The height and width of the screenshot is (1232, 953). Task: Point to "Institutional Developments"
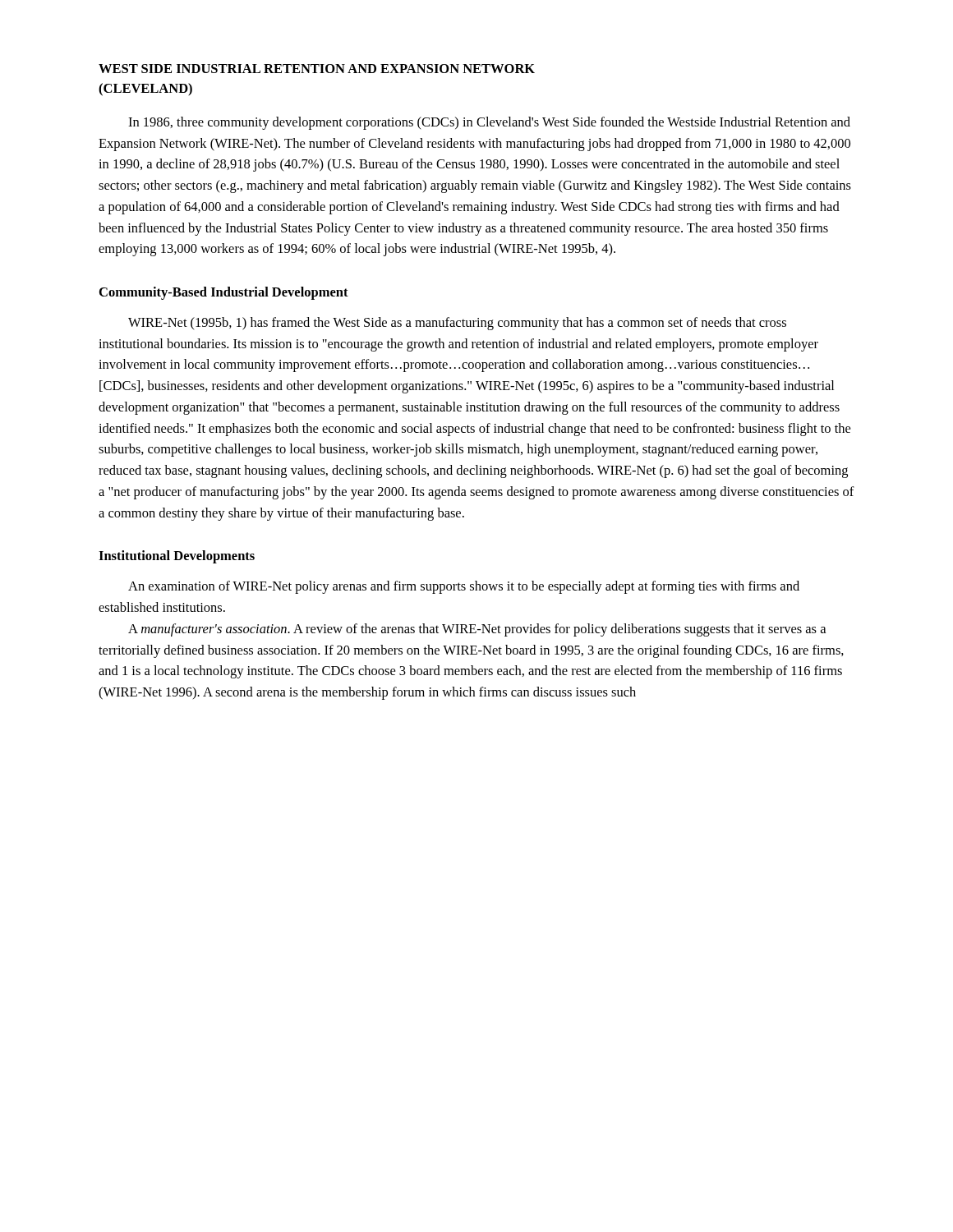coord(177,556)
